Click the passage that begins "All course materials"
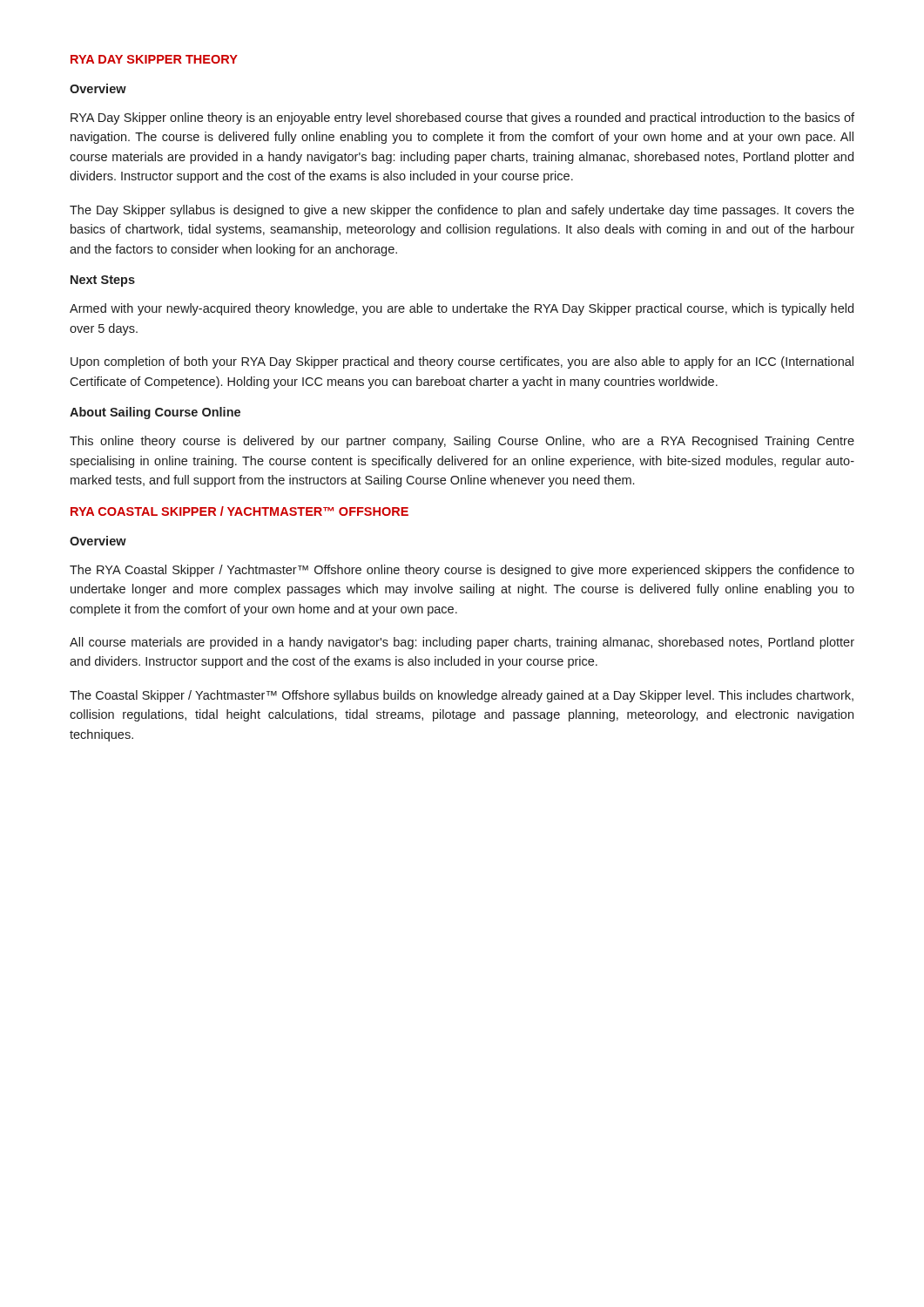Screen dimensions: 1307x924 [x=462, y=652]
